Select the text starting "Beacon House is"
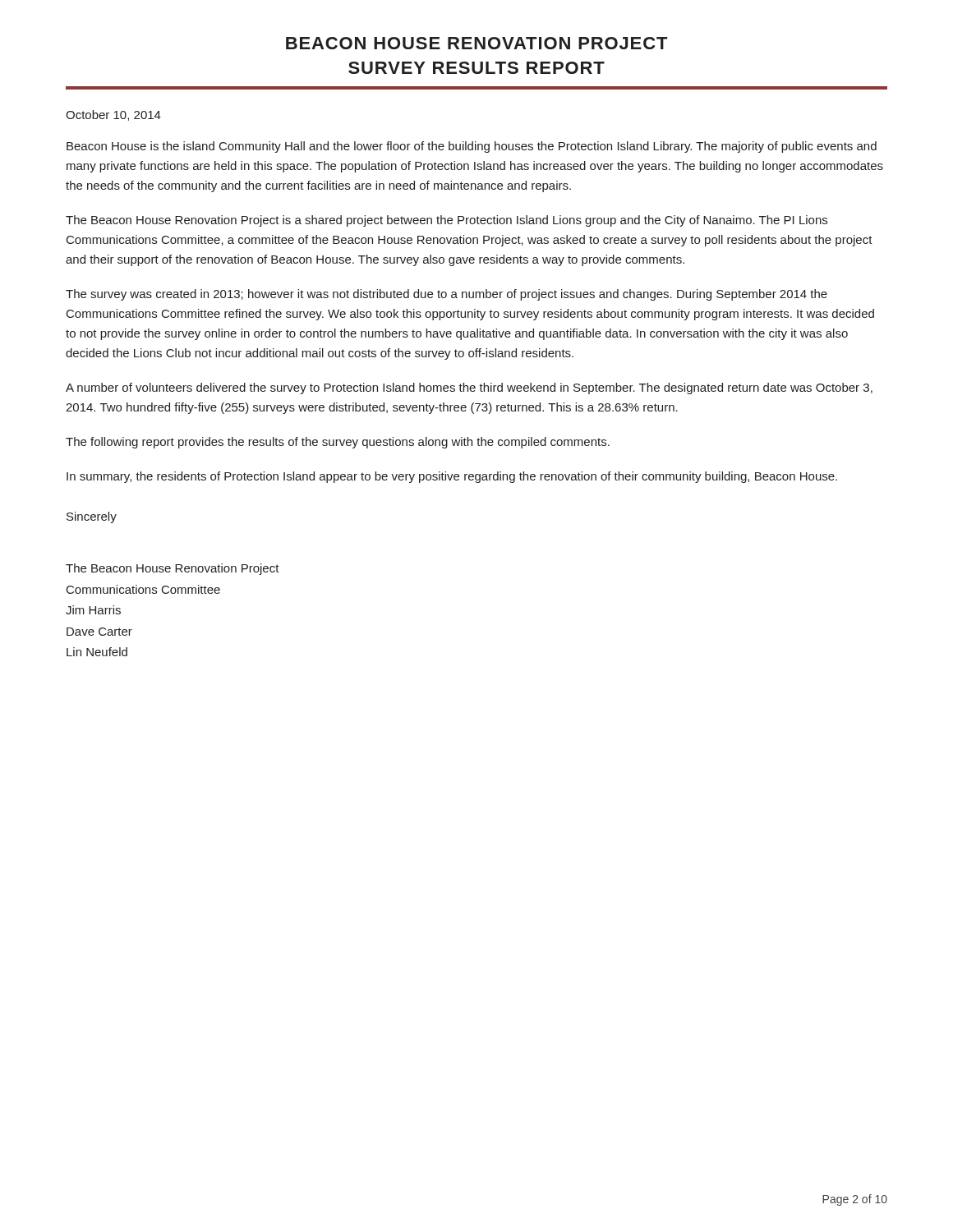Viewport: 953px width, 1232px height. pyautogui.click(x=474, y=166)
